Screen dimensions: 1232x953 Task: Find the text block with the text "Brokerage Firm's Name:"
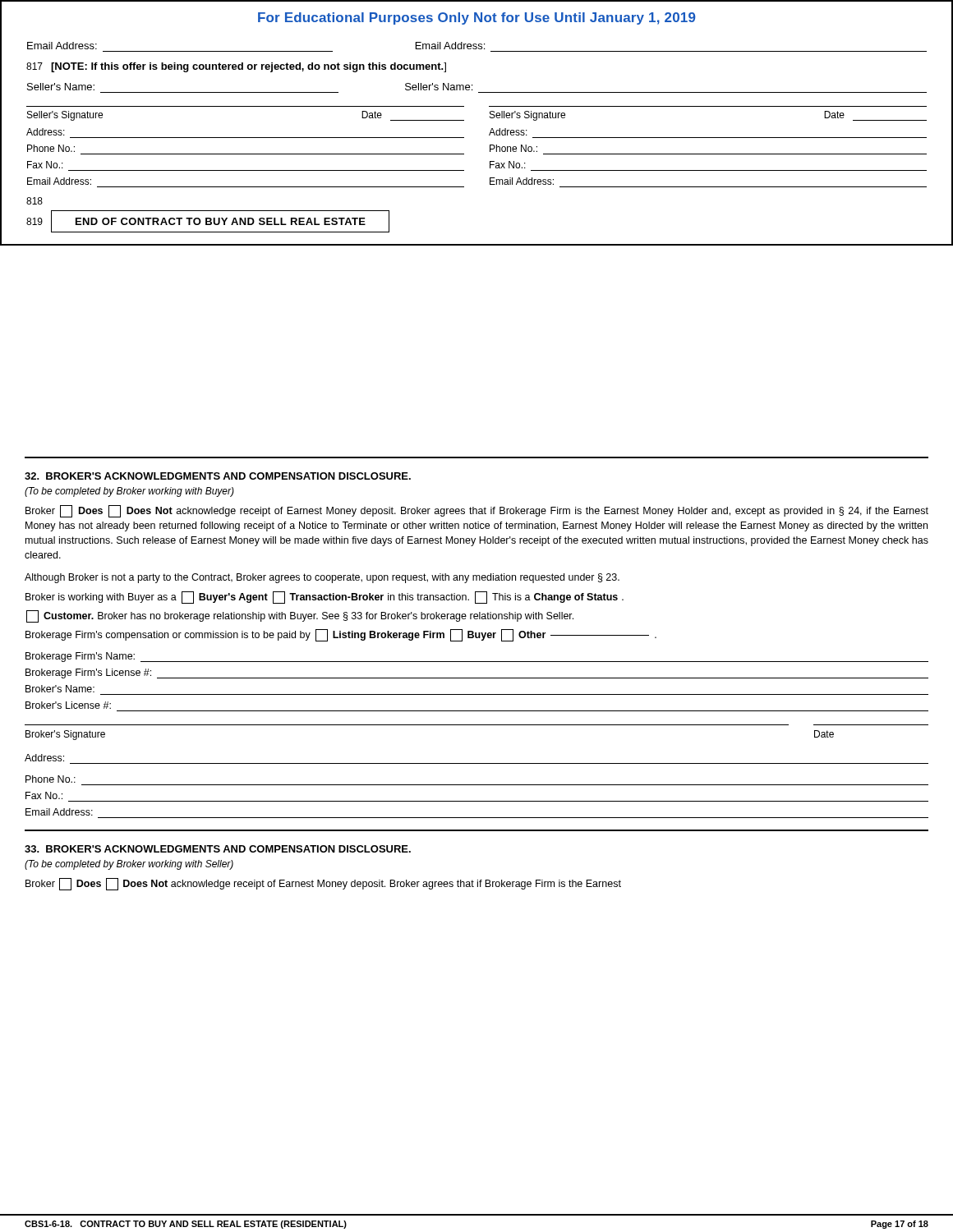point(476,680)
